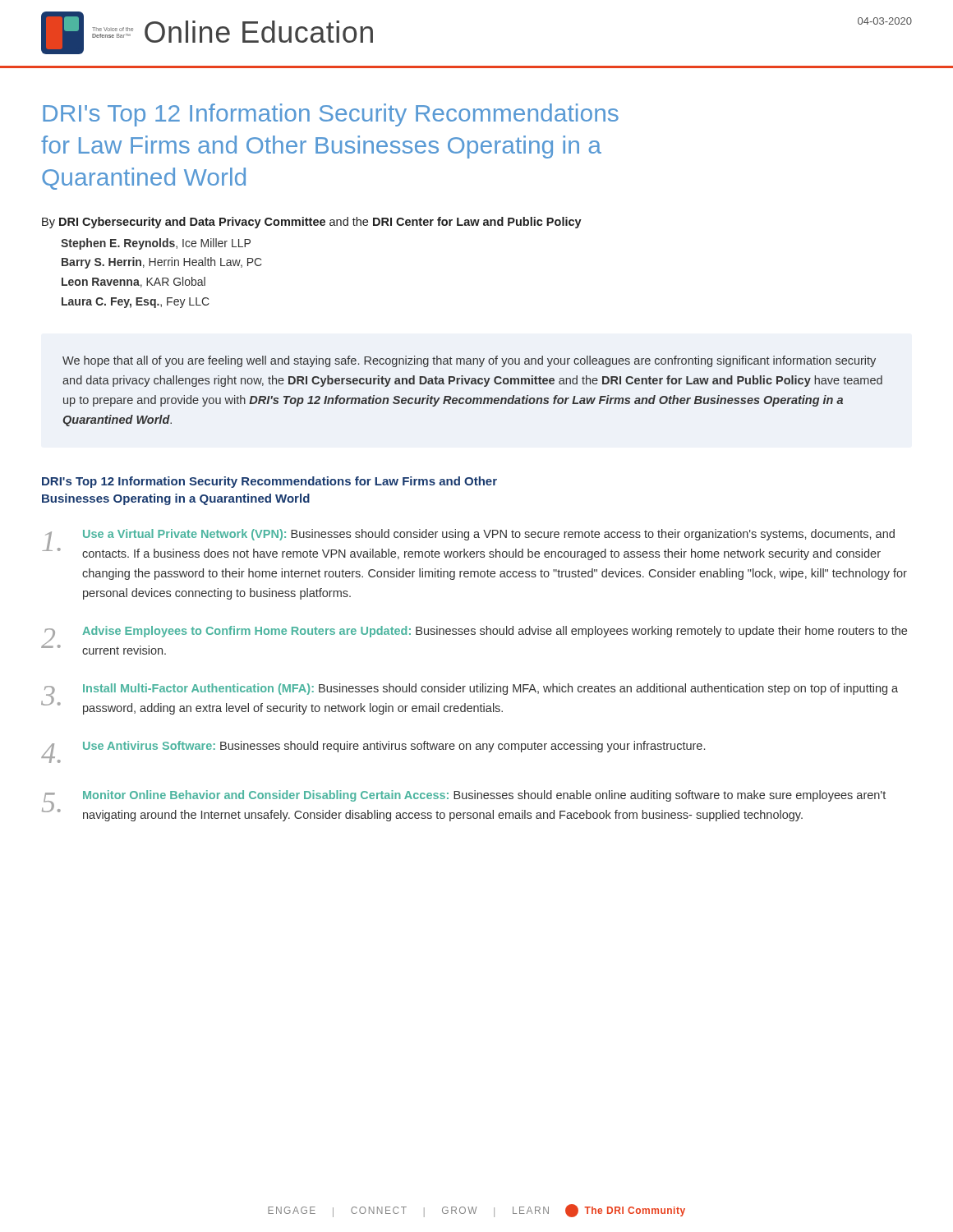Locate the text starting "We hope that all of"
Viewport: 953px width, 1232px height.
click(473, 390)
